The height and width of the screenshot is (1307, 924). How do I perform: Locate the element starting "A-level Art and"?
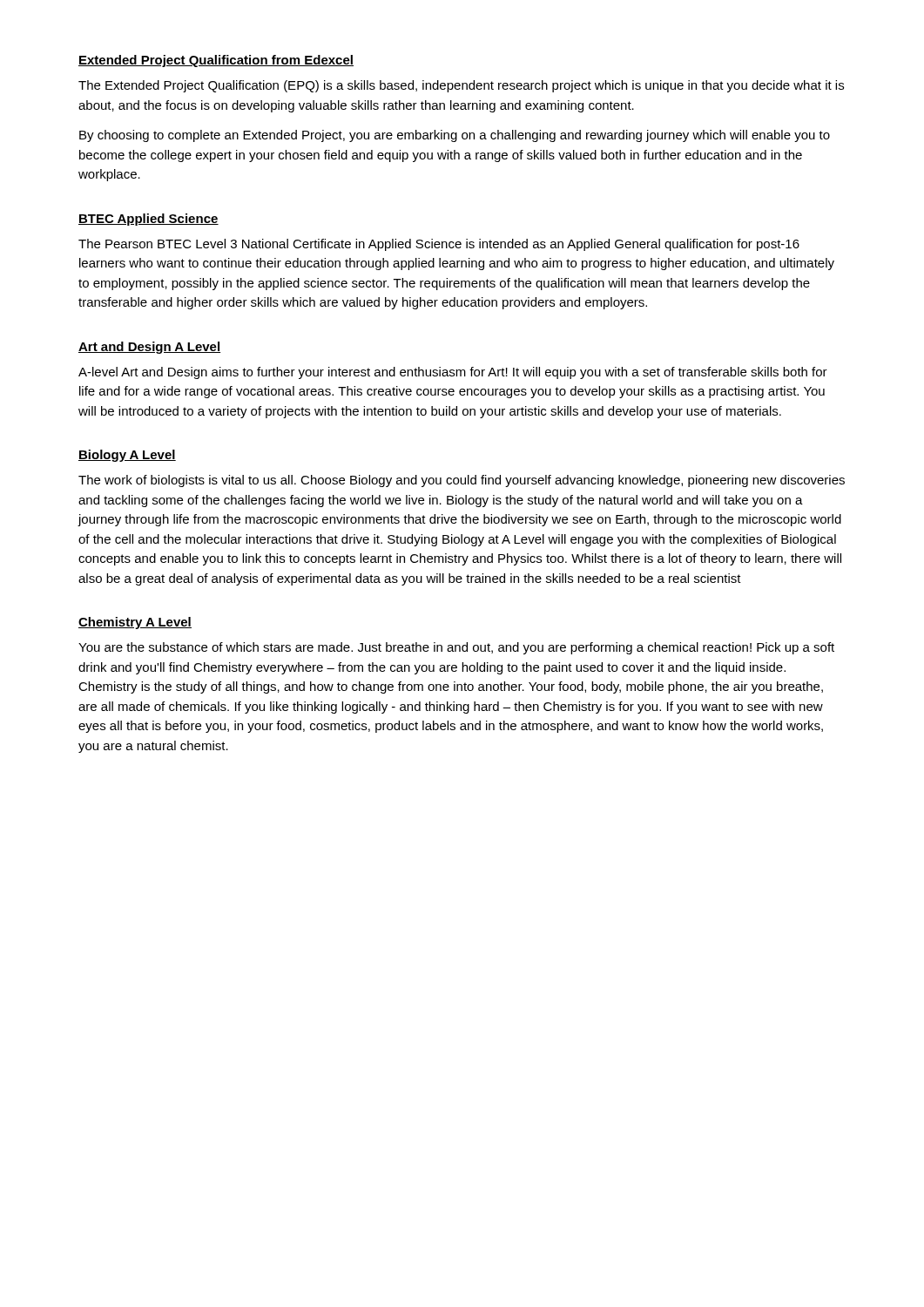[453, 391]
